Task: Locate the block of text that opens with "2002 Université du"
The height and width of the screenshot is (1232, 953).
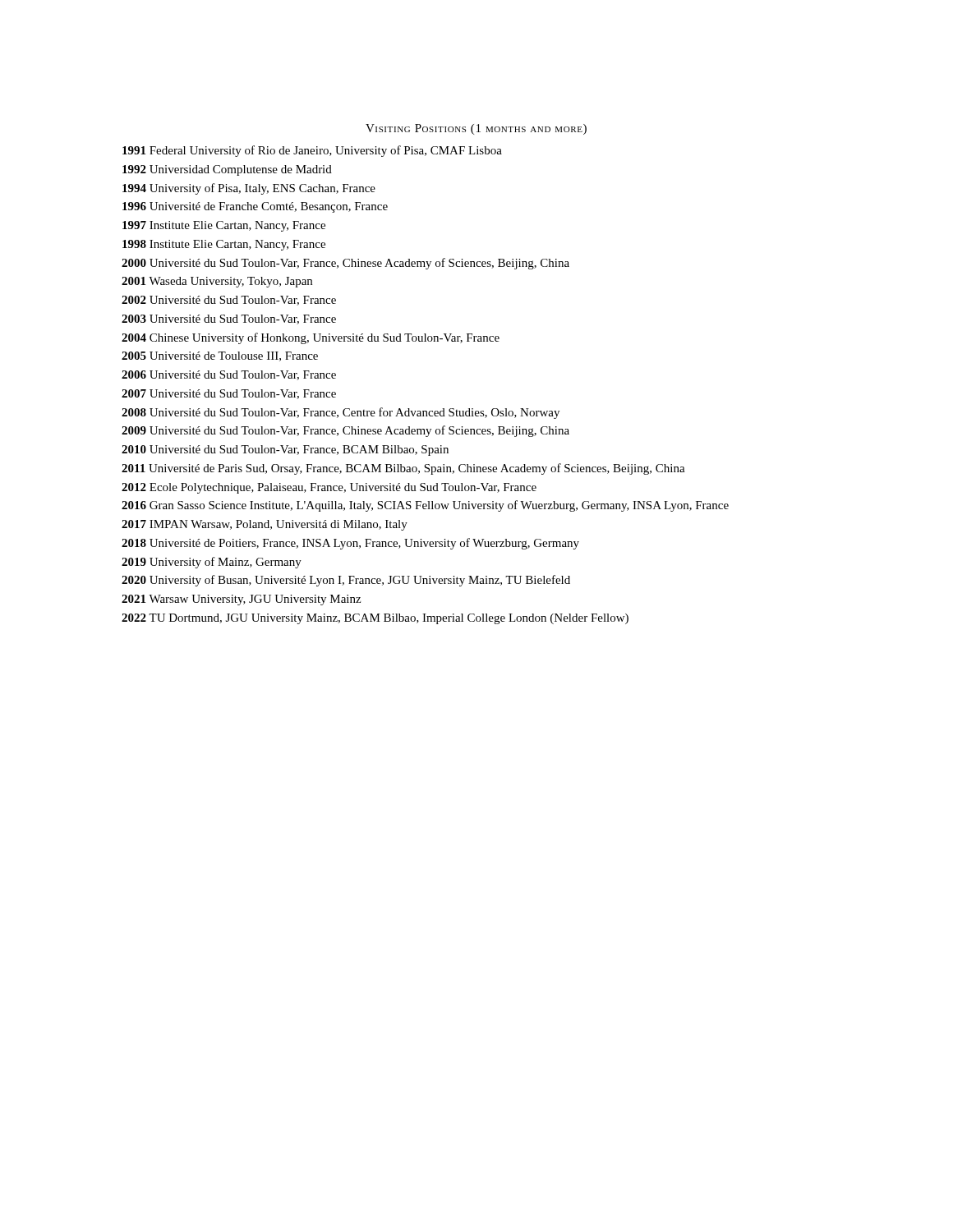Action: coord(229,300)
